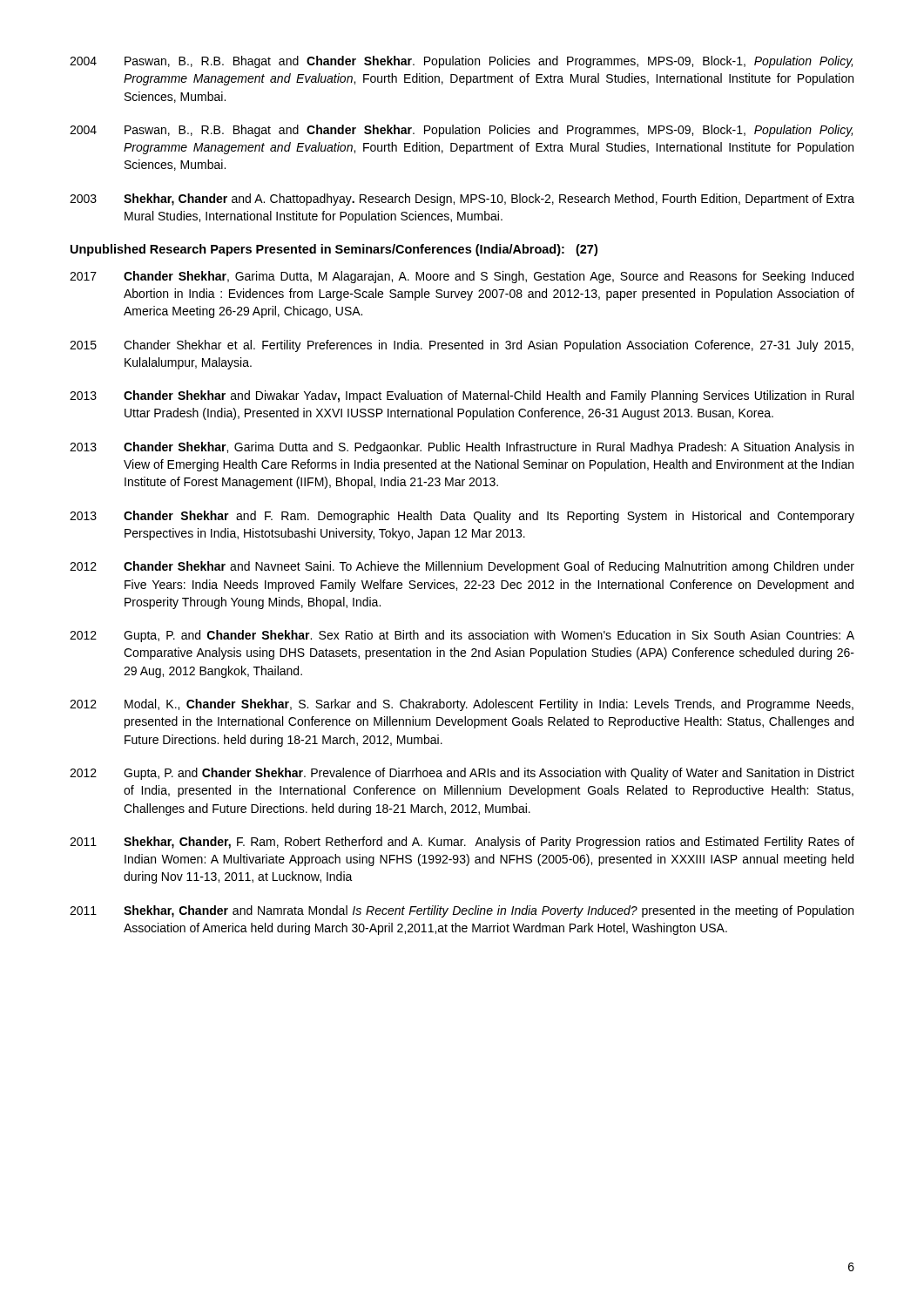
Task: Find the block on this page that starts "2013 Chander Shekhar, Garima Dutta and S."
Action: pyautogui.click(x=462, y=465)
